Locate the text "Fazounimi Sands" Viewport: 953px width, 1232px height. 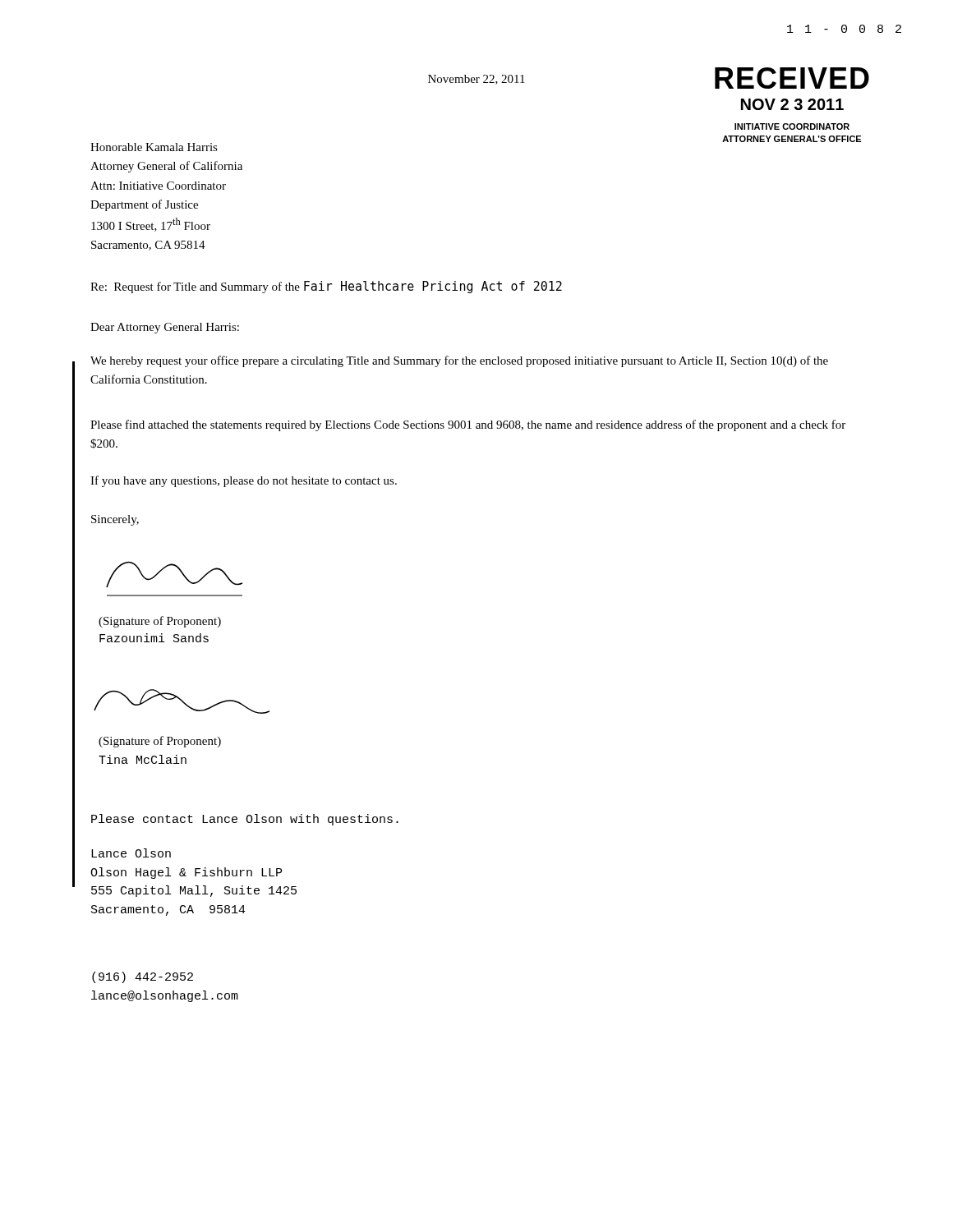pyautogui.click(x=154, y=639)
